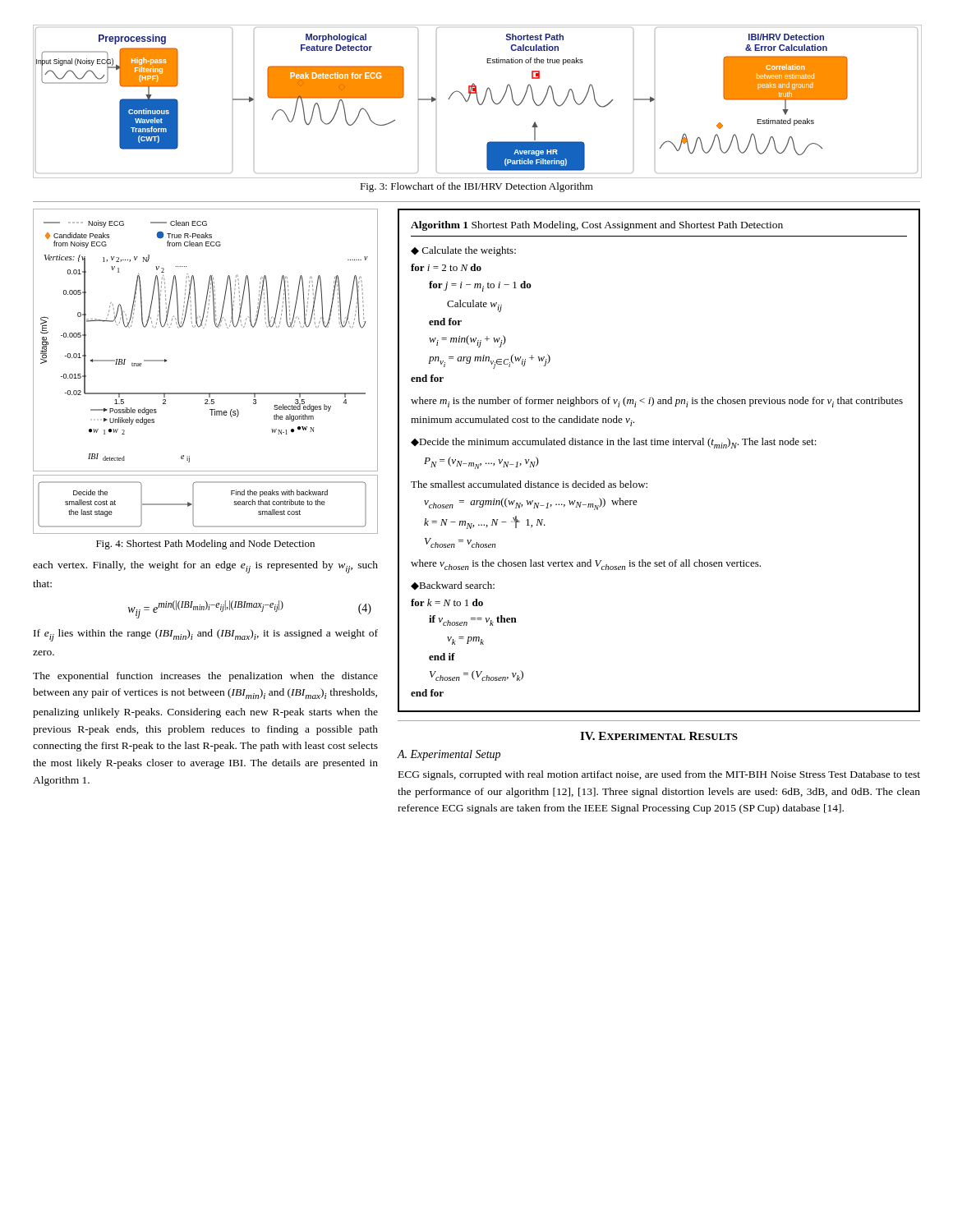Image resolution: width=953 pixels, height=1232 pixels.
Task: Click on the section header that reads "A. Experimental Setup"
Action: 449,754
